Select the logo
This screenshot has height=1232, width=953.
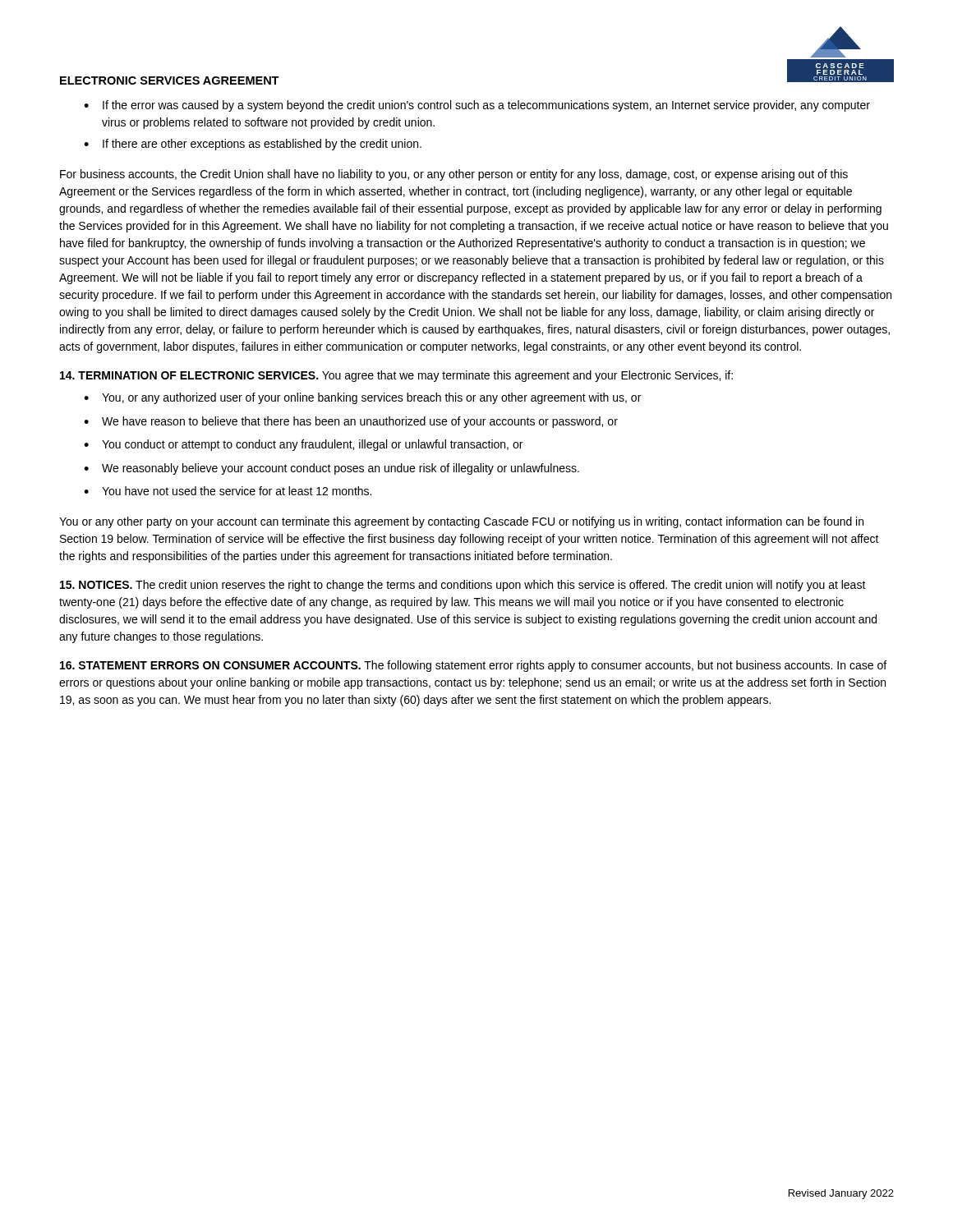tap(840, 53)
